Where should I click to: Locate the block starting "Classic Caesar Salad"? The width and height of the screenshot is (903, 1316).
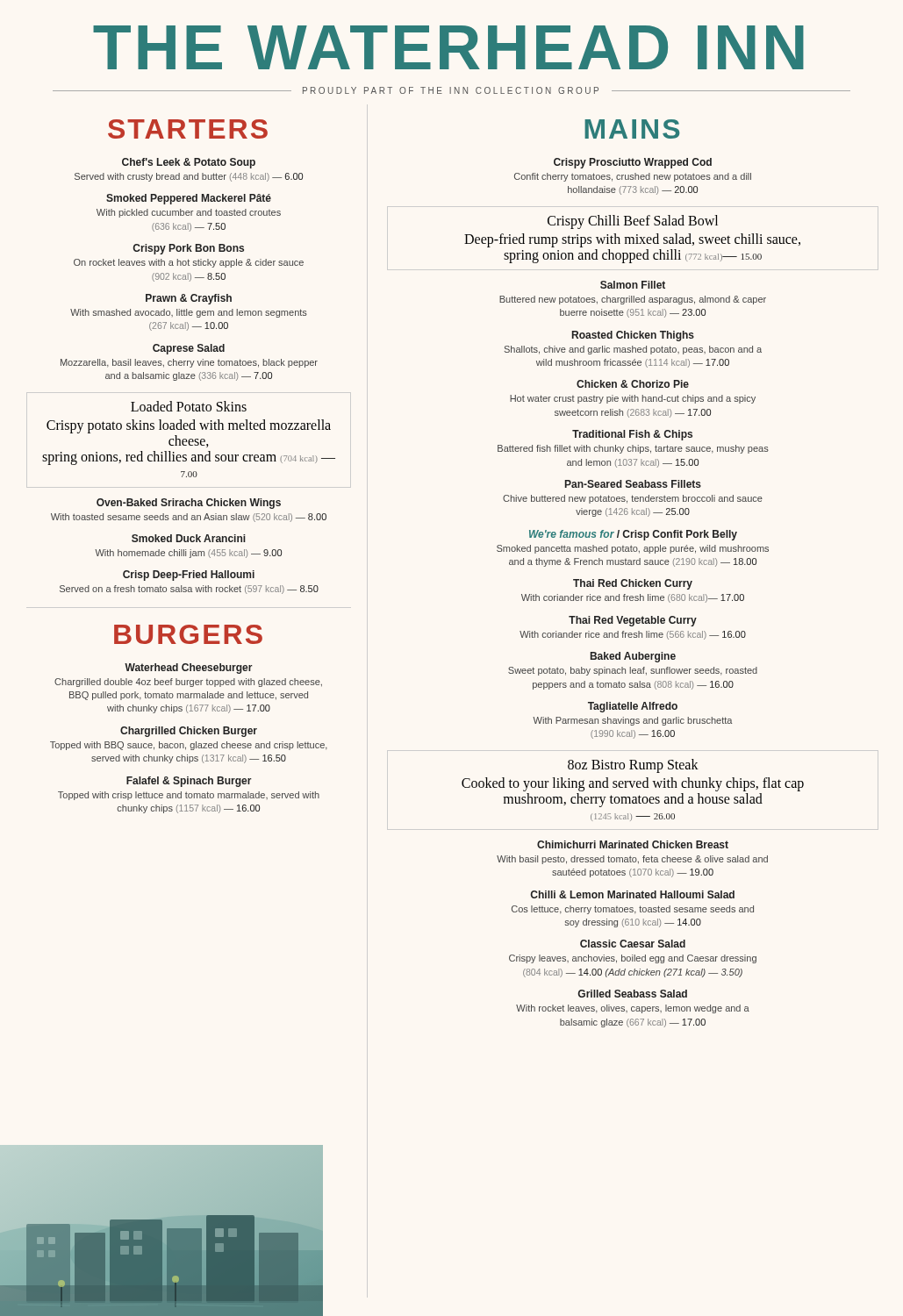click(633, 959)
